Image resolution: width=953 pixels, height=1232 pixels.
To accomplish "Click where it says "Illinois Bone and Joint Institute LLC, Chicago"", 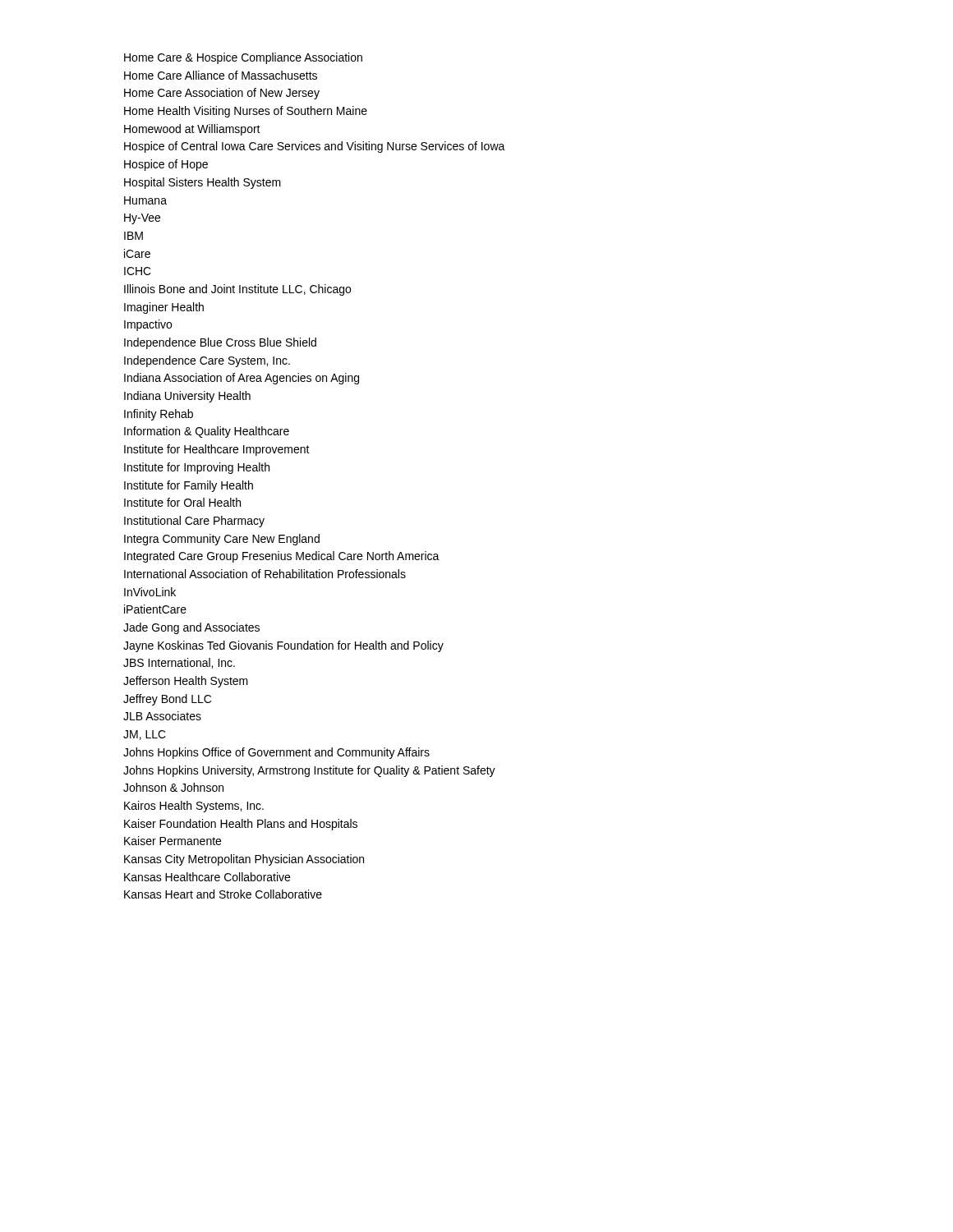I will [237, 290].
